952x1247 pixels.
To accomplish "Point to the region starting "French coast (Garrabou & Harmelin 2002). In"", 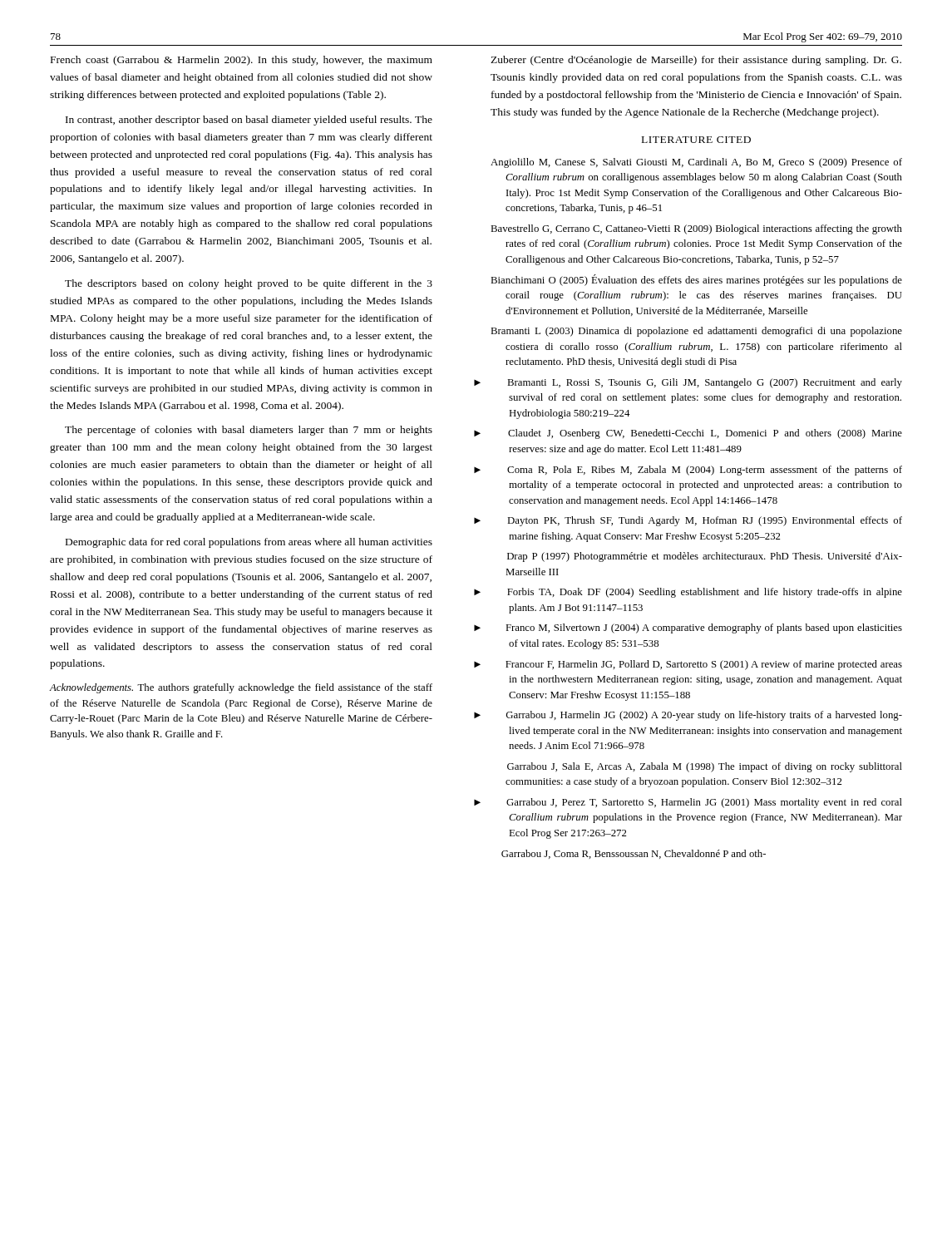I will pos(241,78).
